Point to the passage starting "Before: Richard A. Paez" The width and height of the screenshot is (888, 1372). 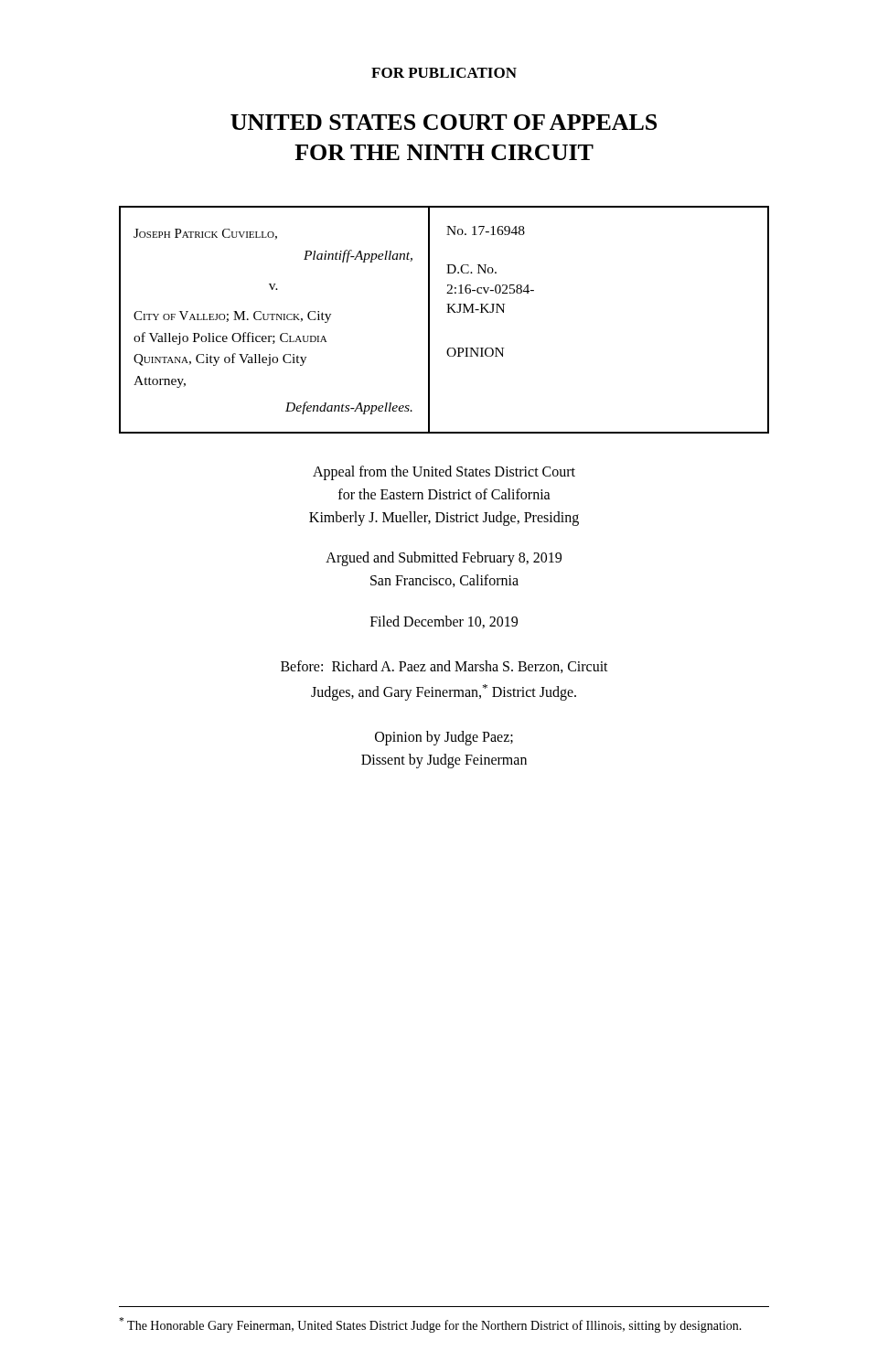444,679
